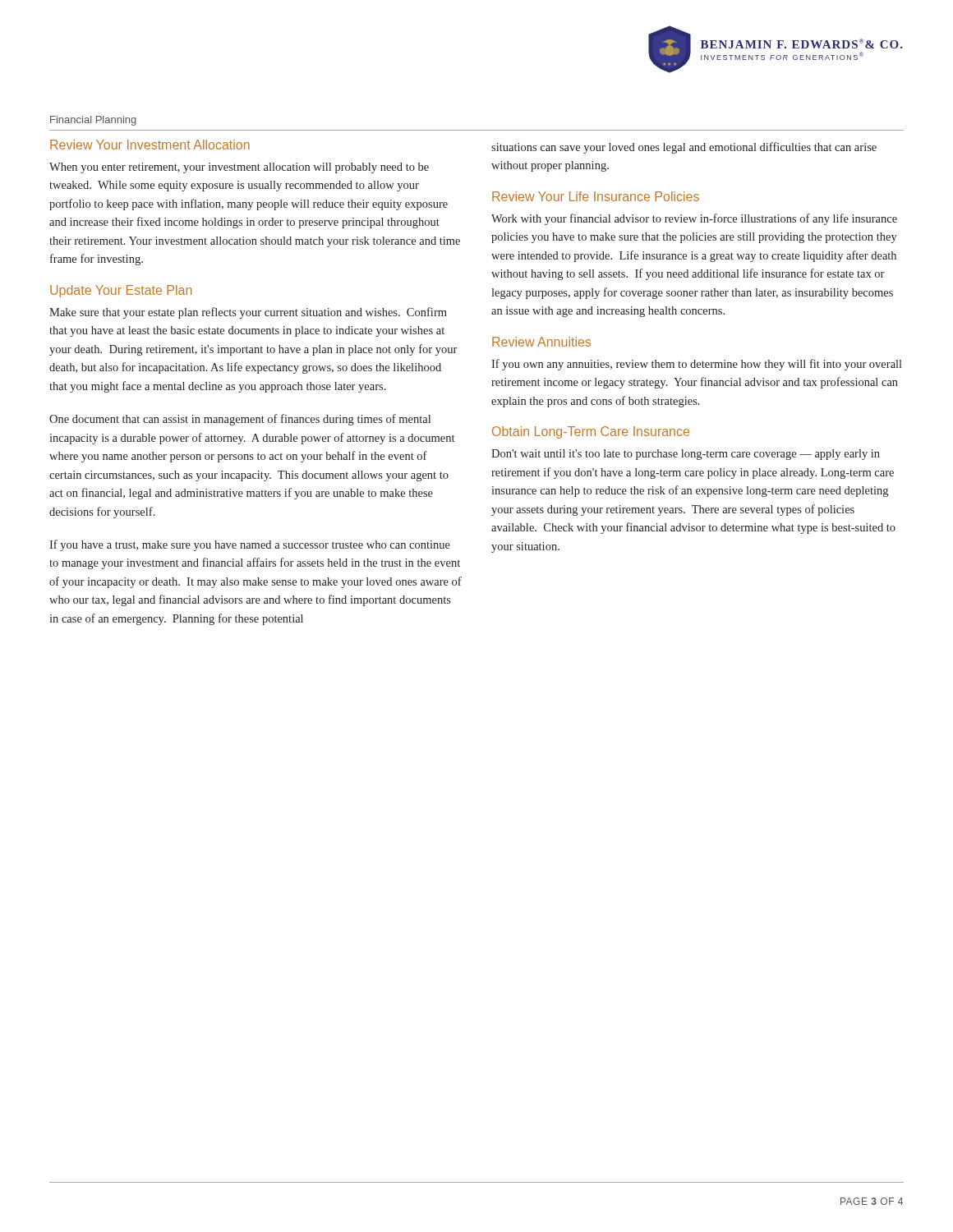Find "Review Your Investment Allocation" on this page
The image size is (953, 1232).
[x=255, y=145]
